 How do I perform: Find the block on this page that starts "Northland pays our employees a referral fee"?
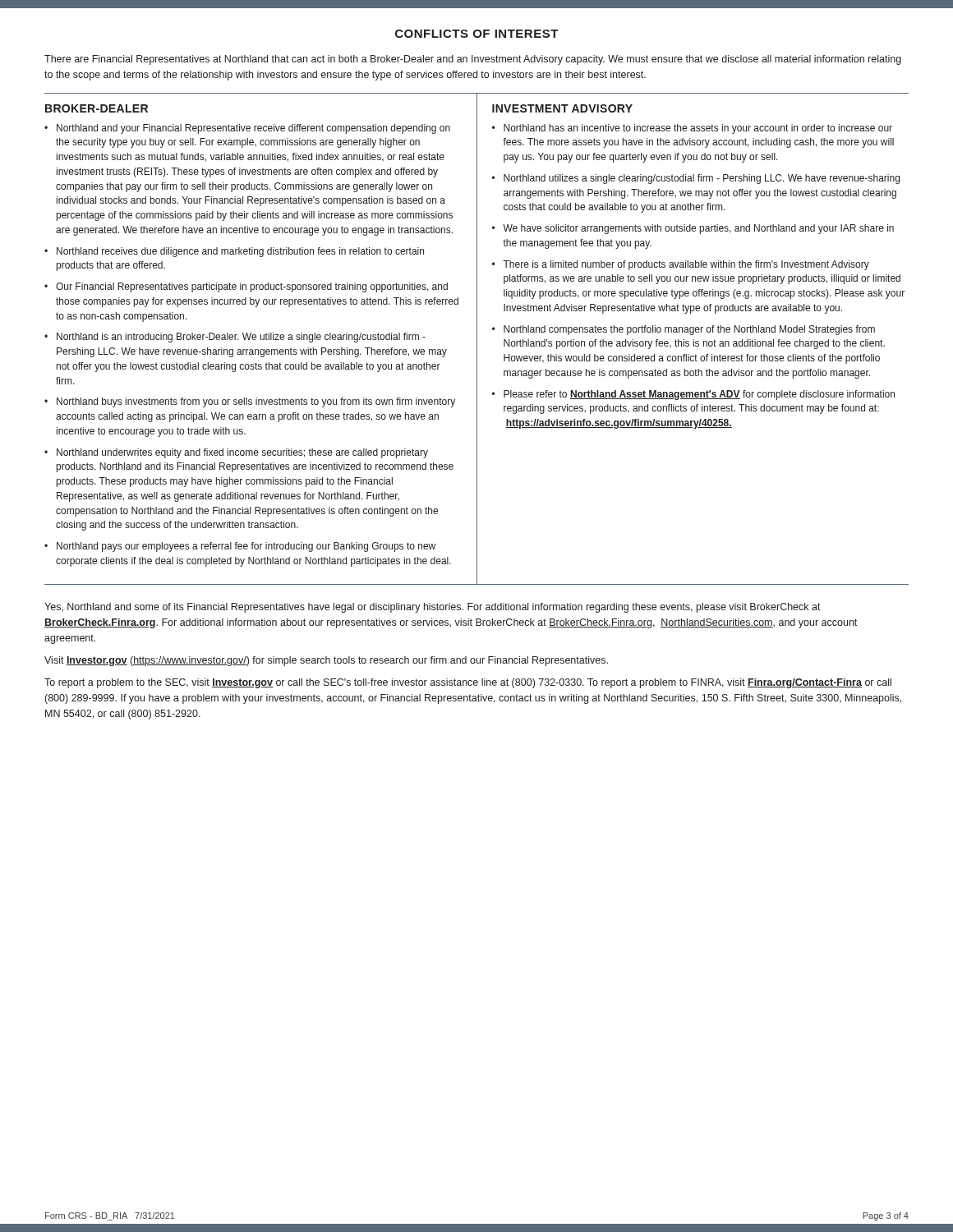[x=254, y=553]
